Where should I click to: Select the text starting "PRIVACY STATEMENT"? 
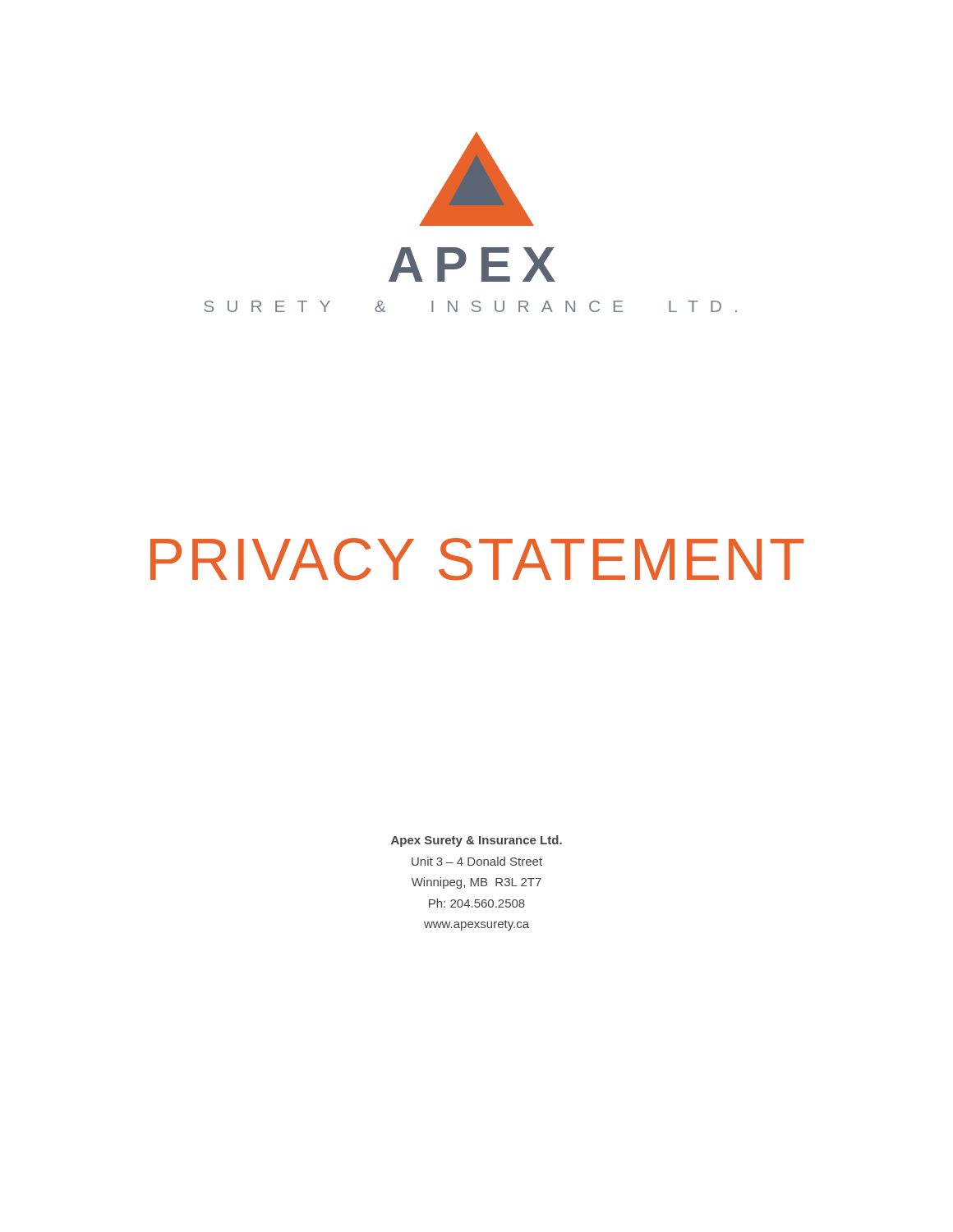coord(476,559)
